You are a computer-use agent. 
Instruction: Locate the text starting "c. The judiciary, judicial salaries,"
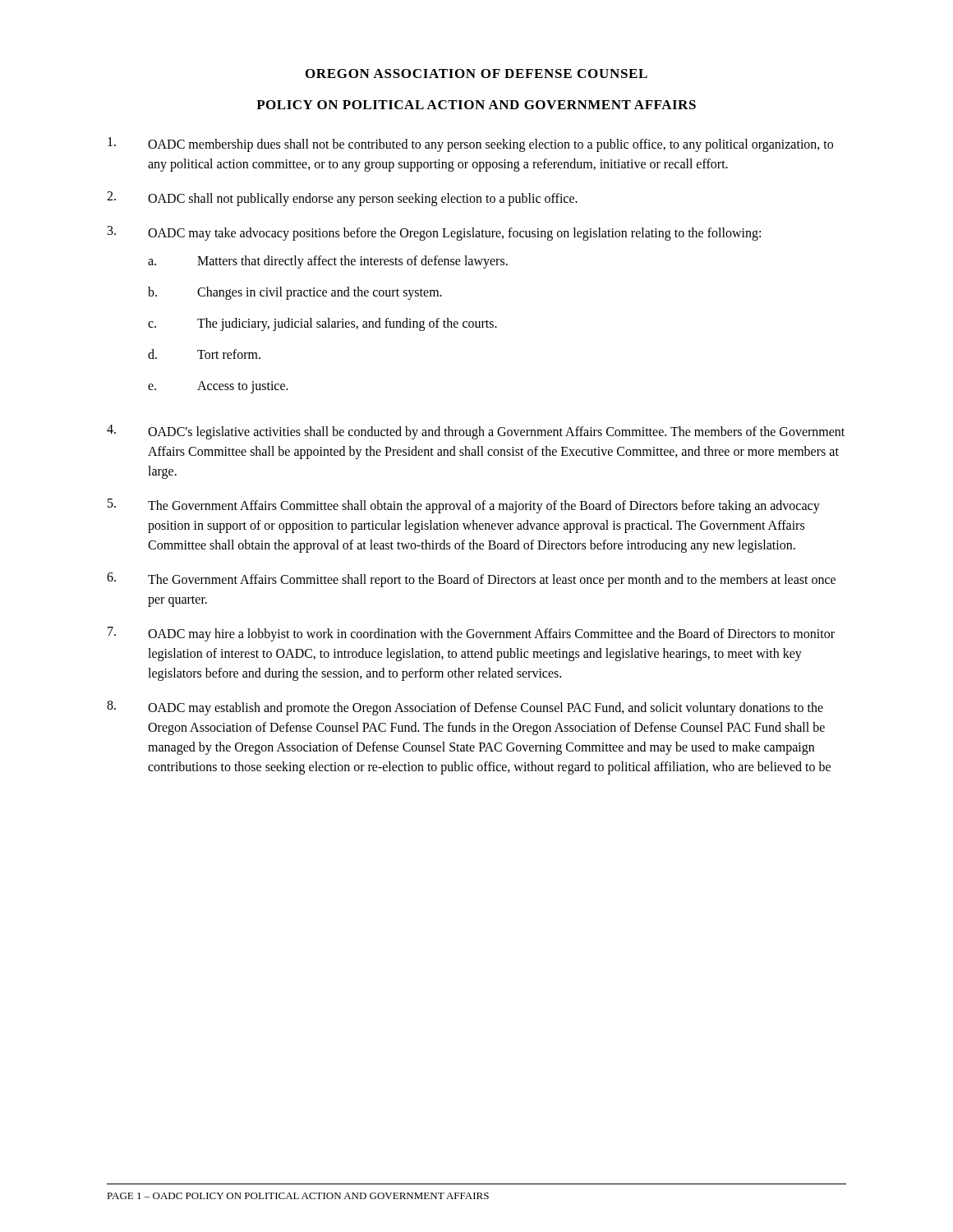pyautogui.click(x=497, y=324)
